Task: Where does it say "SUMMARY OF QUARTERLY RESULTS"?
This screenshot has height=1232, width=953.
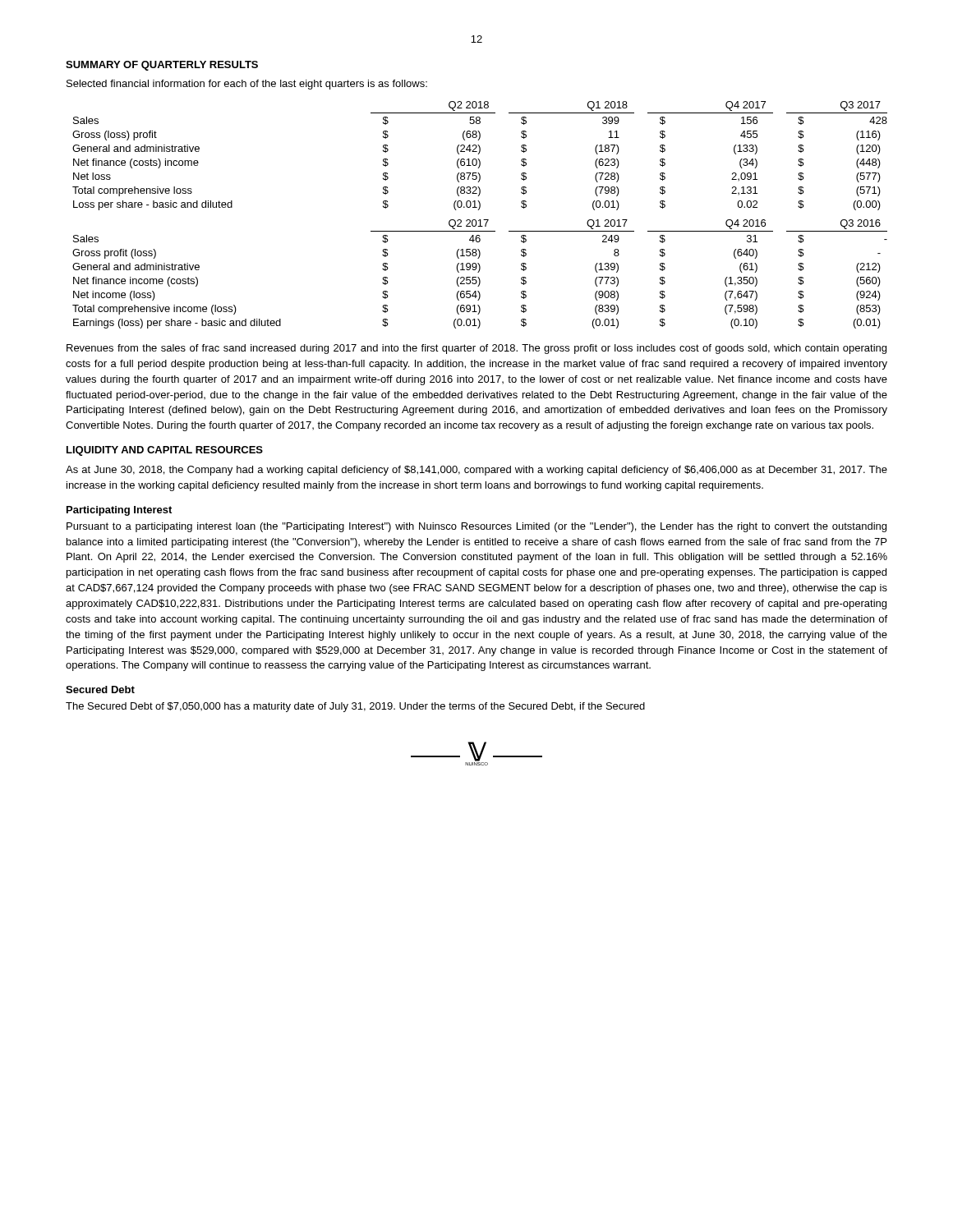Action: [162, 64]
